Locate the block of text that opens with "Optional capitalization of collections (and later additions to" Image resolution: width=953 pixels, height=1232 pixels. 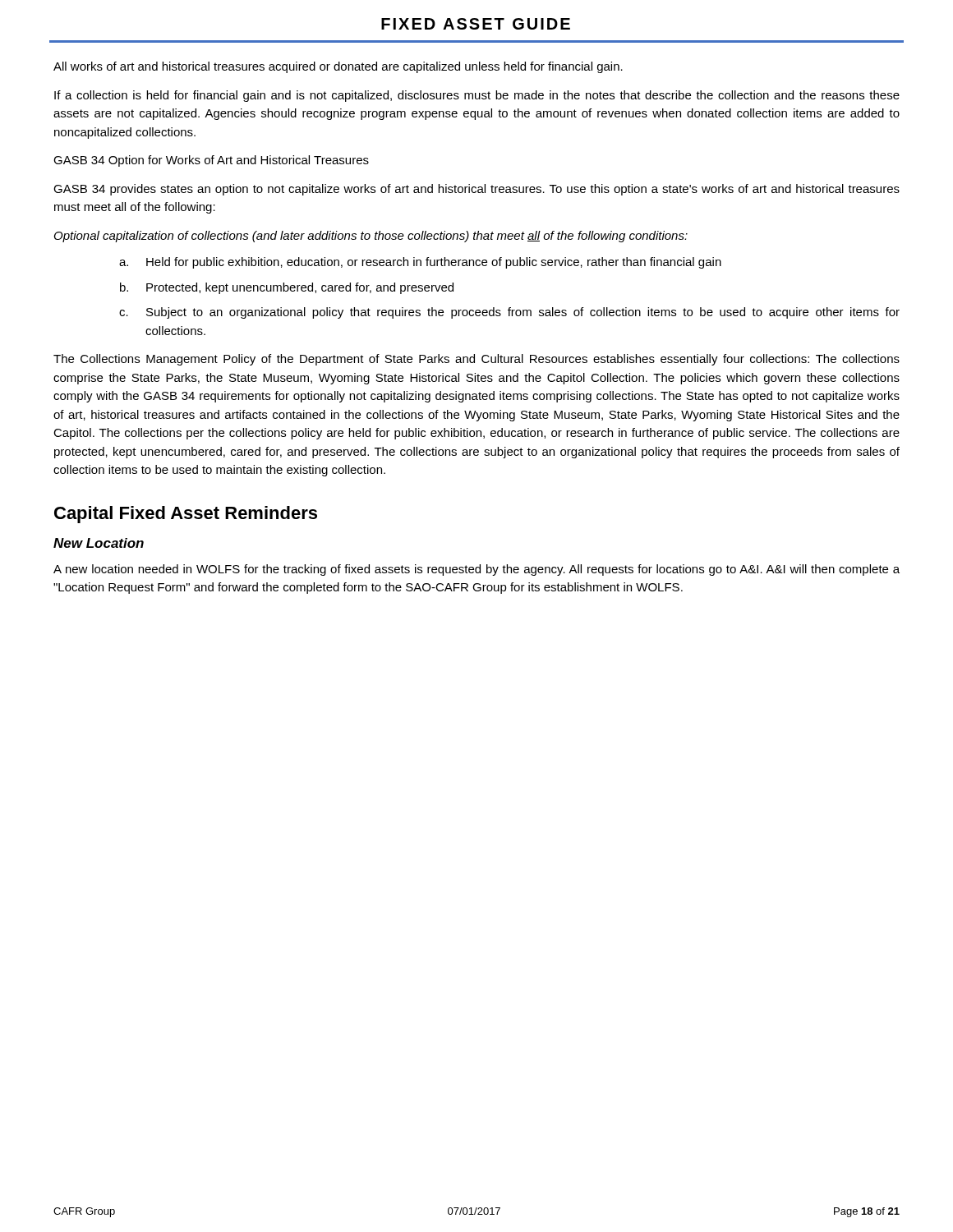(371, 235)
